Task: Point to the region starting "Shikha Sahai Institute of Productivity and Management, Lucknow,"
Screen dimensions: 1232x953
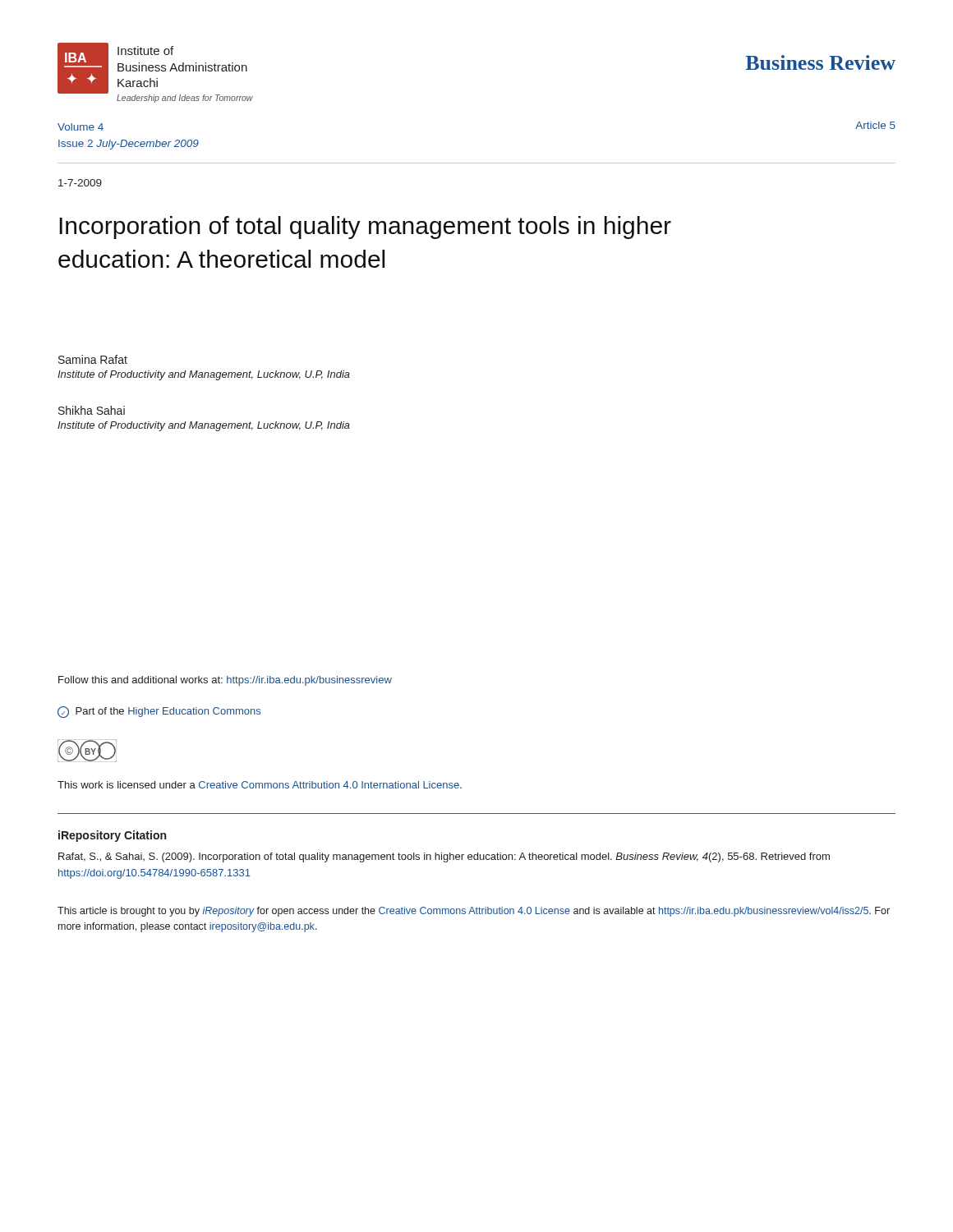Action: tap(204, 418)
